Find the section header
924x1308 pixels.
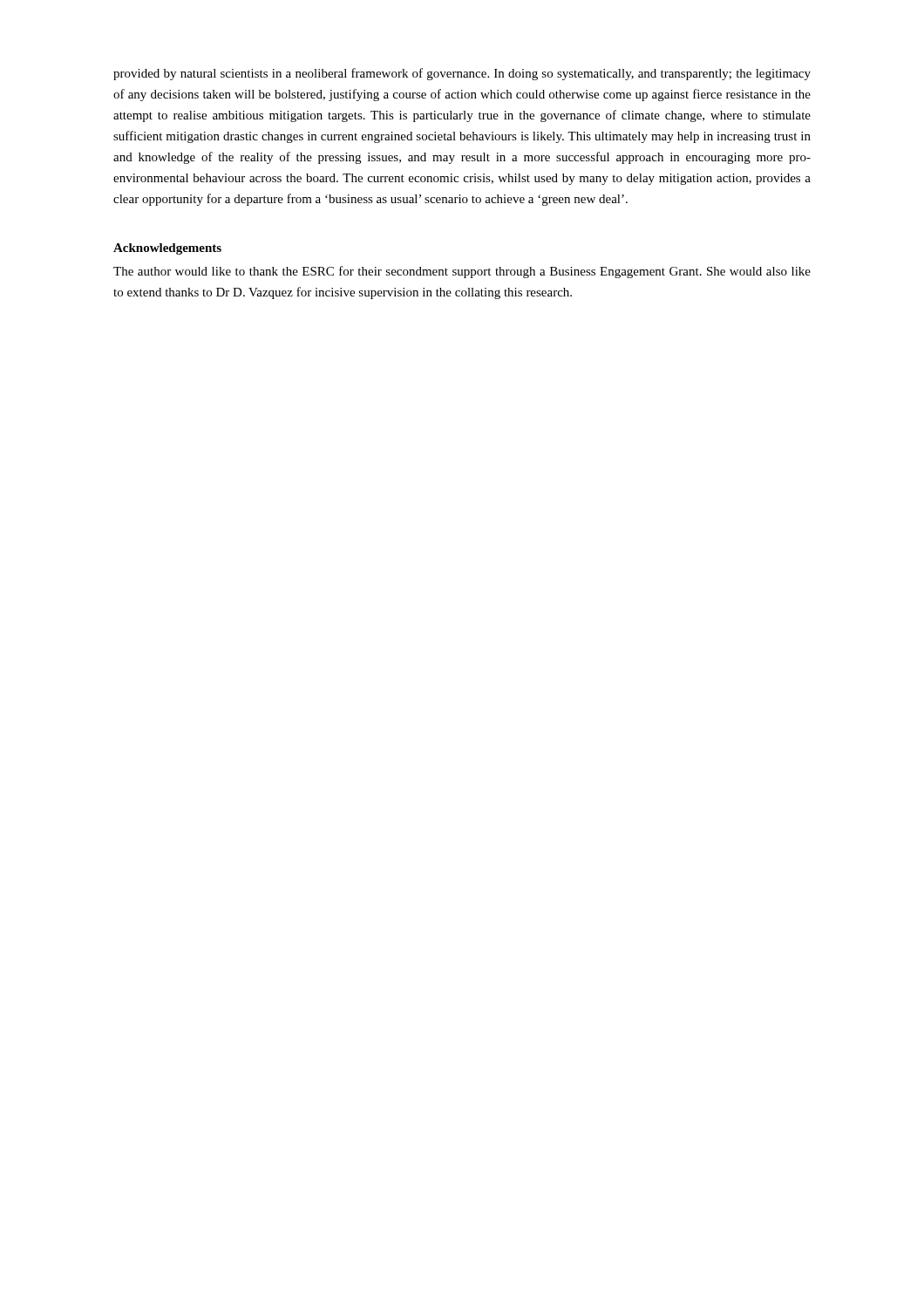167,248
